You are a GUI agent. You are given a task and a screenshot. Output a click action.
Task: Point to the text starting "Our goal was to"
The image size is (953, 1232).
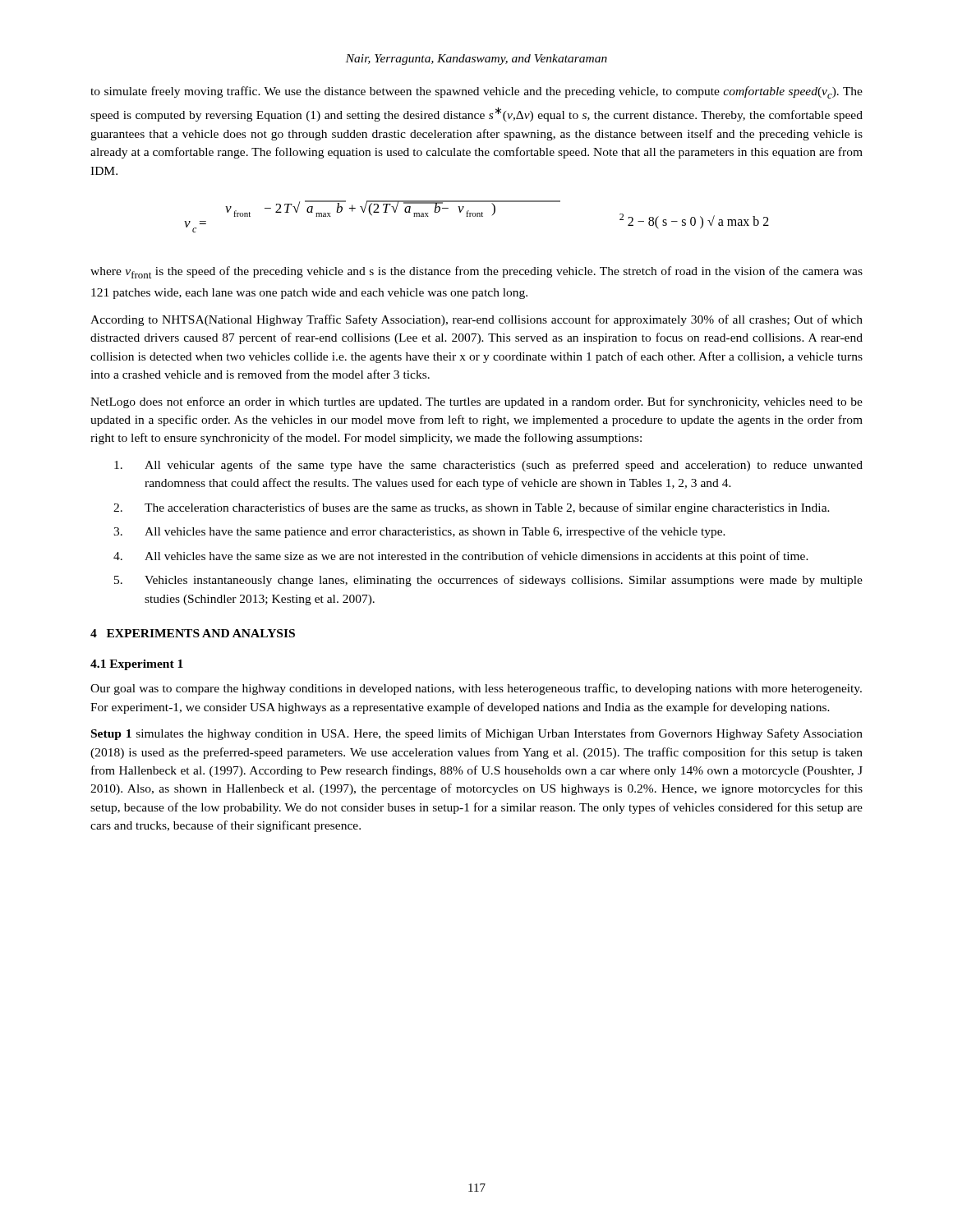(476, 697)
